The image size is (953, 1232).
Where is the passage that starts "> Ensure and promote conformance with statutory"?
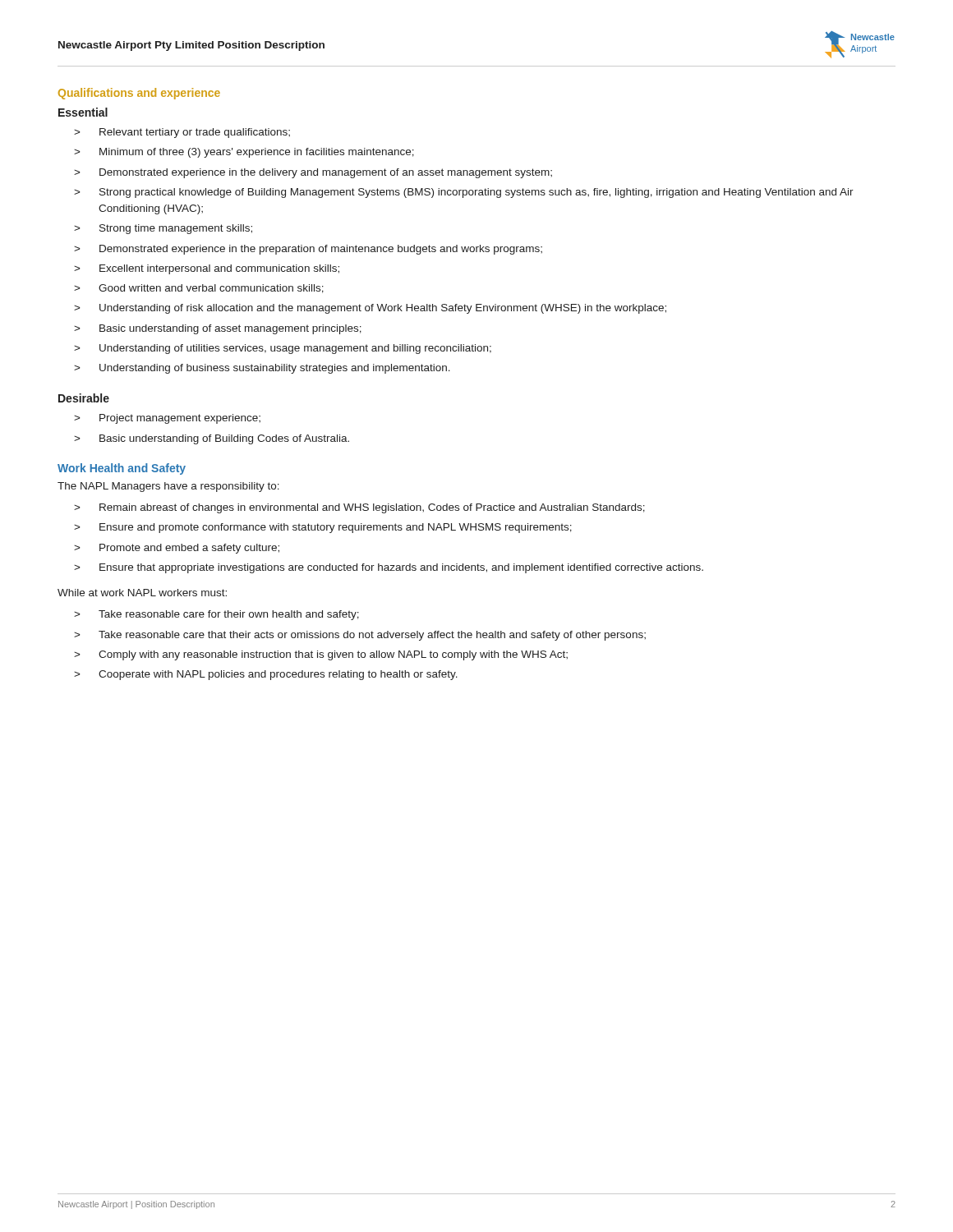(x=476, y=528)
